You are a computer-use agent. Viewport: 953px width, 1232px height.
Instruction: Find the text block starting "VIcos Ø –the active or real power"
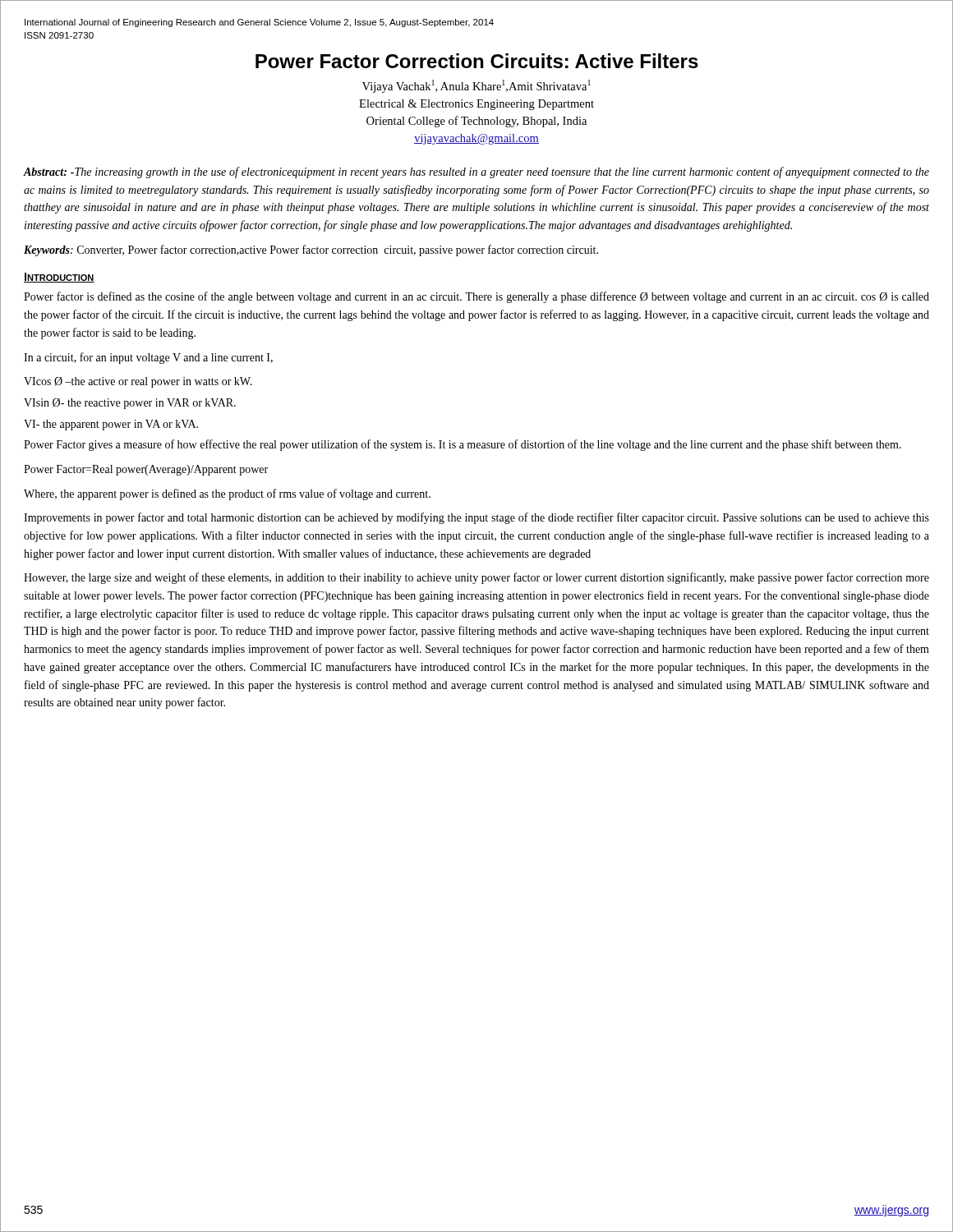click(138, 382)
